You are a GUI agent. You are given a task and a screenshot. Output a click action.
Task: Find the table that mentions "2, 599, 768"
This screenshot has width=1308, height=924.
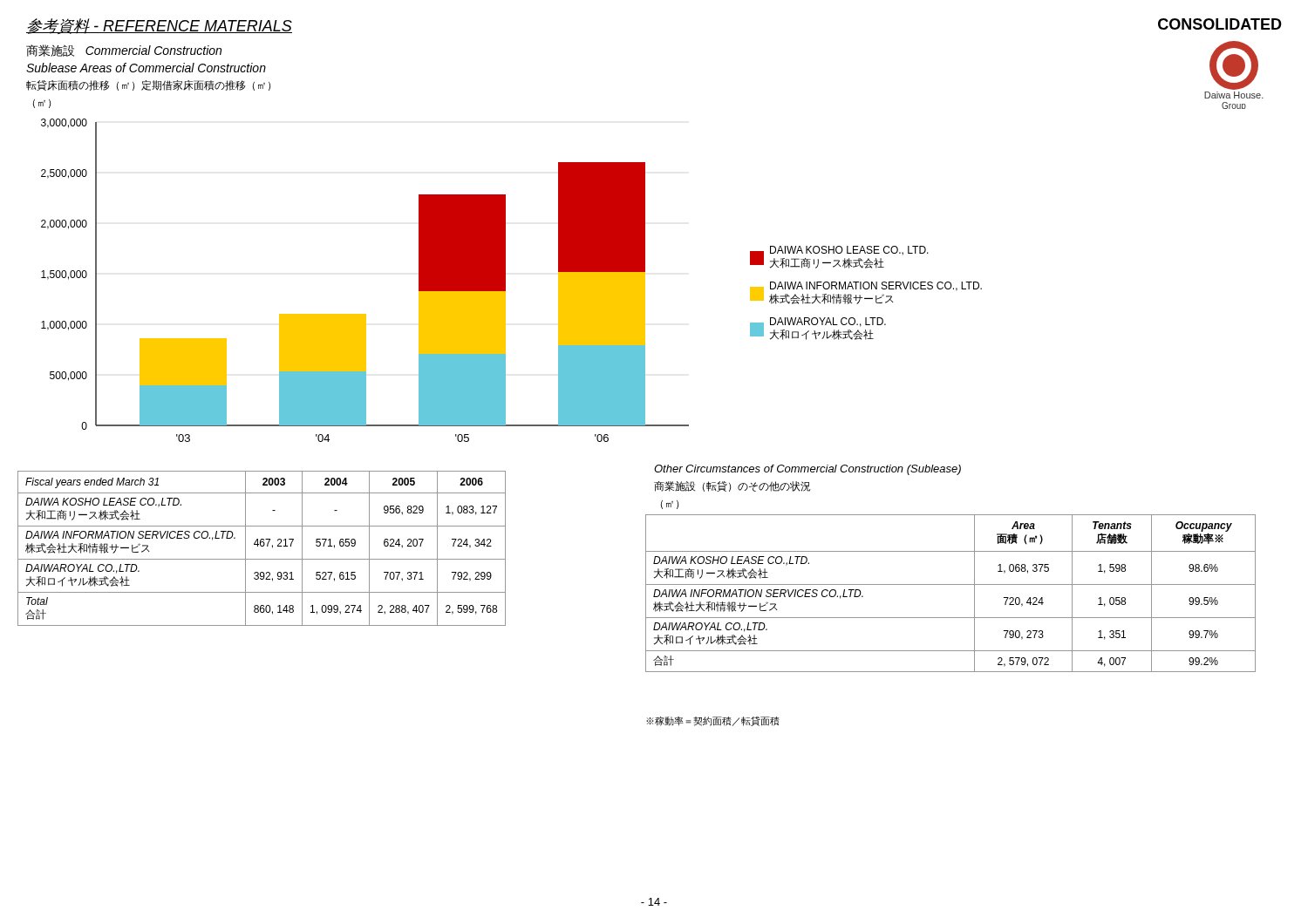262,548
